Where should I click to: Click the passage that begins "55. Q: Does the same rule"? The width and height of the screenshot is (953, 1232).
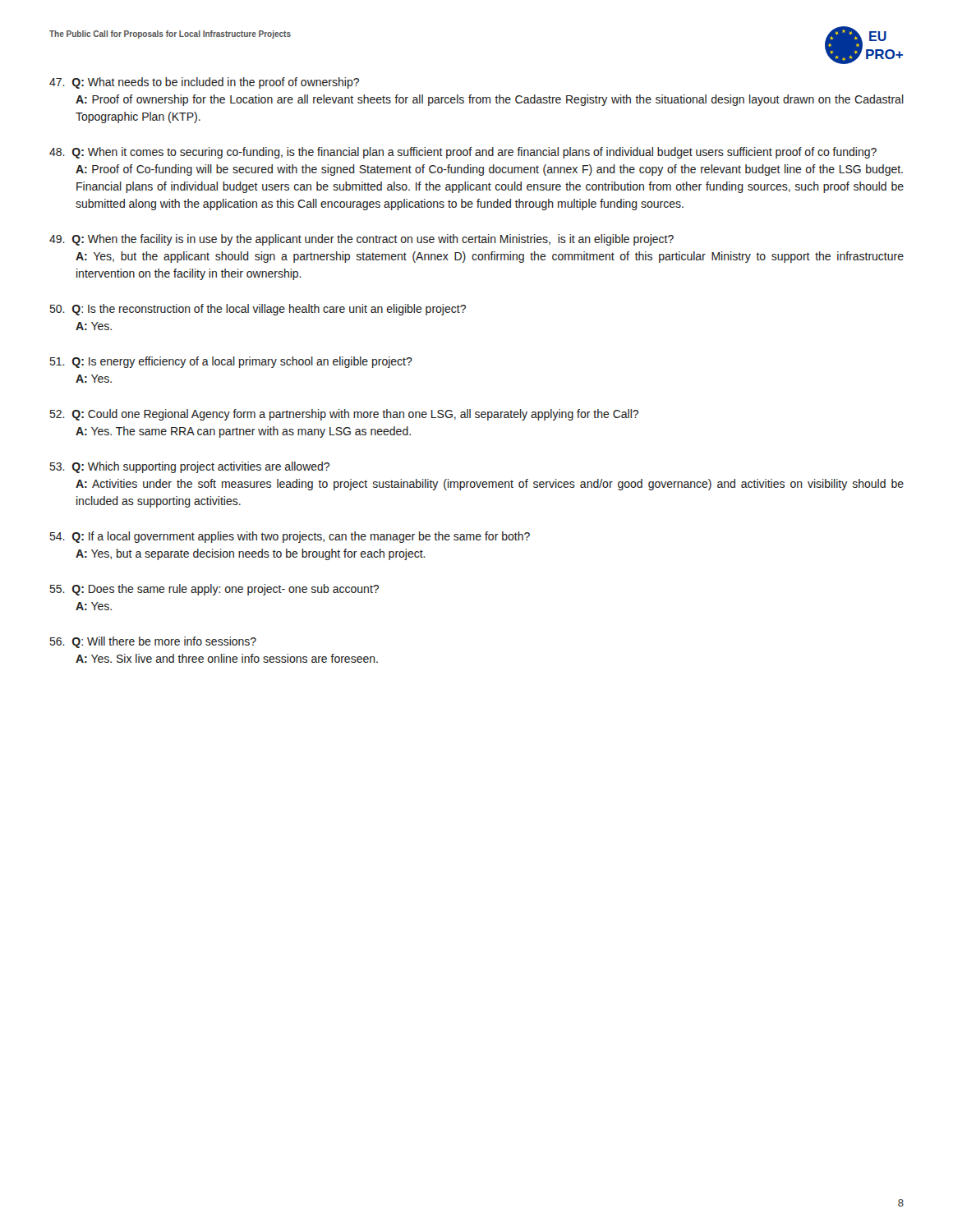(x=214, y=590)
